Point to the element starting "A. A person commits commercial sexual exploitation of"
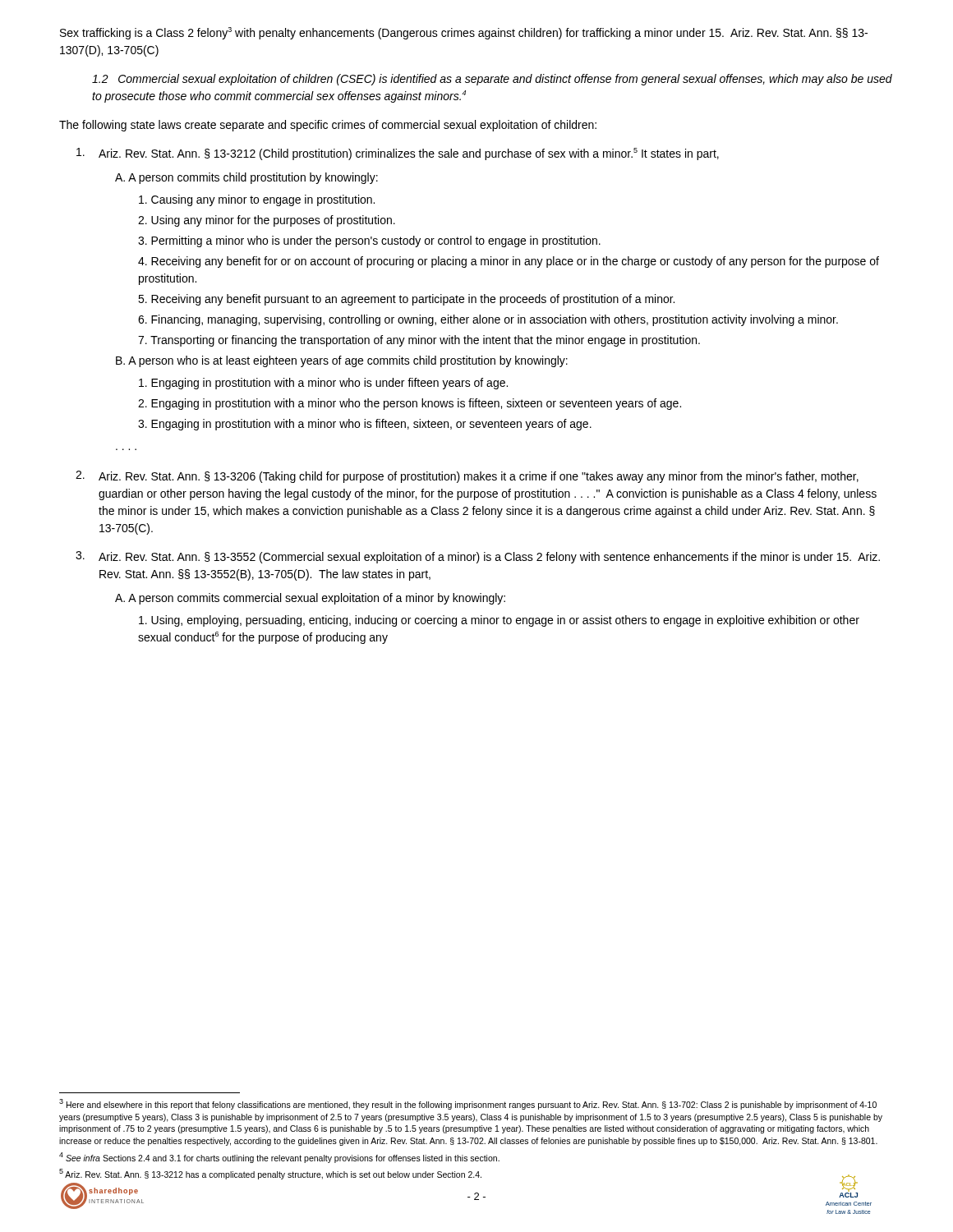953x1232 pixels. click(311, 598)
